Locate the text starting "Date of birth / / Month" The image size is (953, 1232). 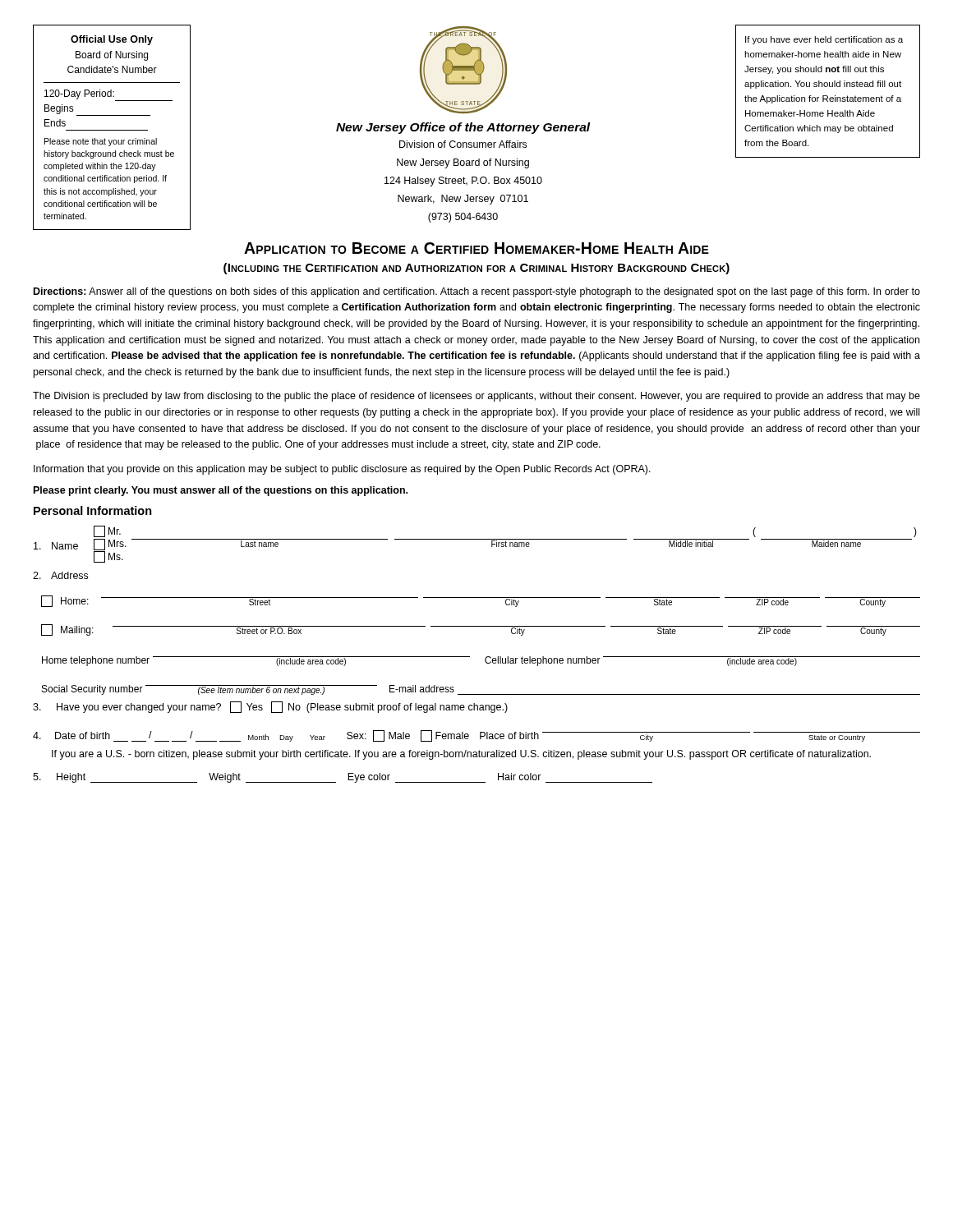(476, 731)
